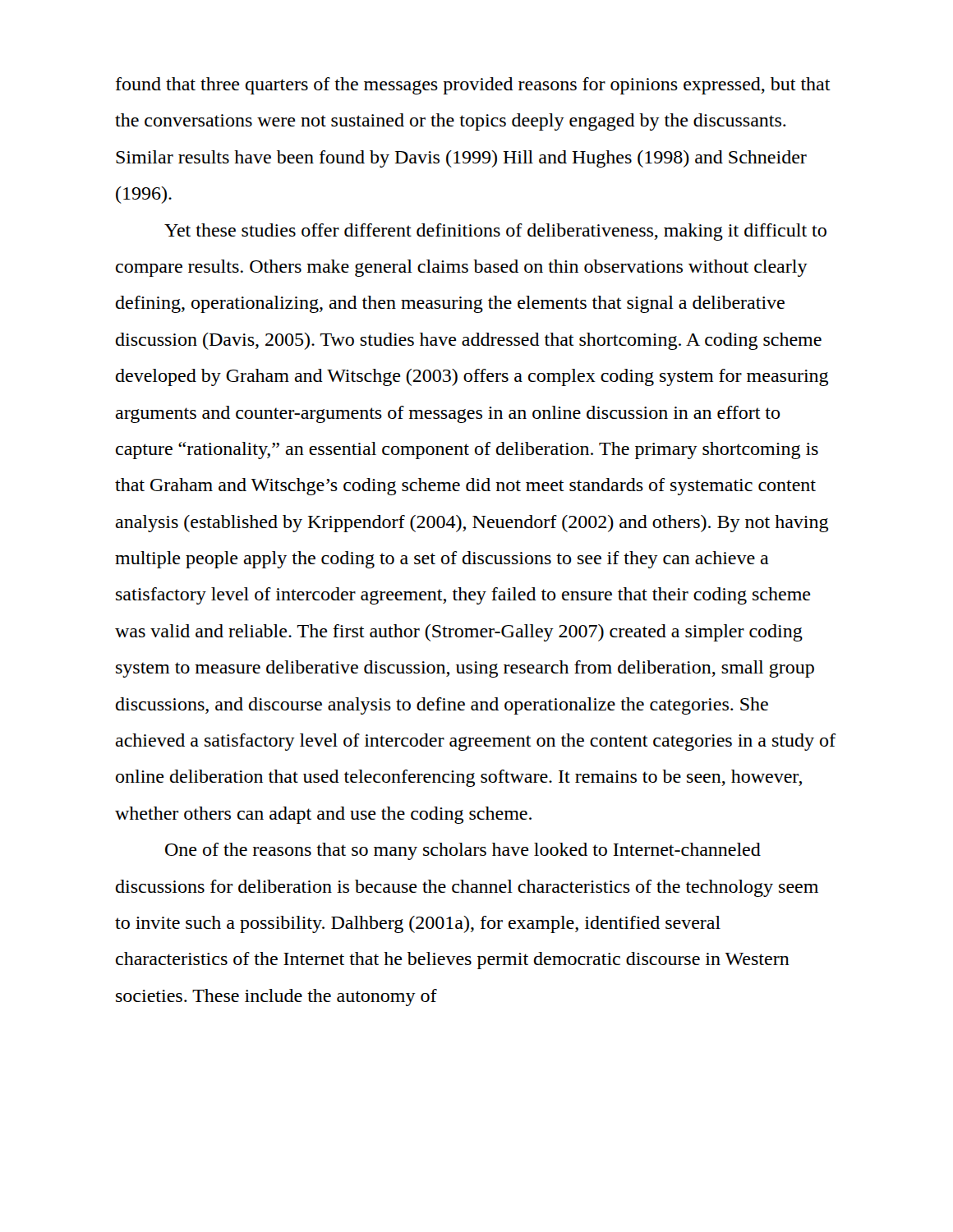Viewport: 953px width, 1232px height.
Task: Find the text block that says "found that three quarters of the"
Action: point(473,86)
